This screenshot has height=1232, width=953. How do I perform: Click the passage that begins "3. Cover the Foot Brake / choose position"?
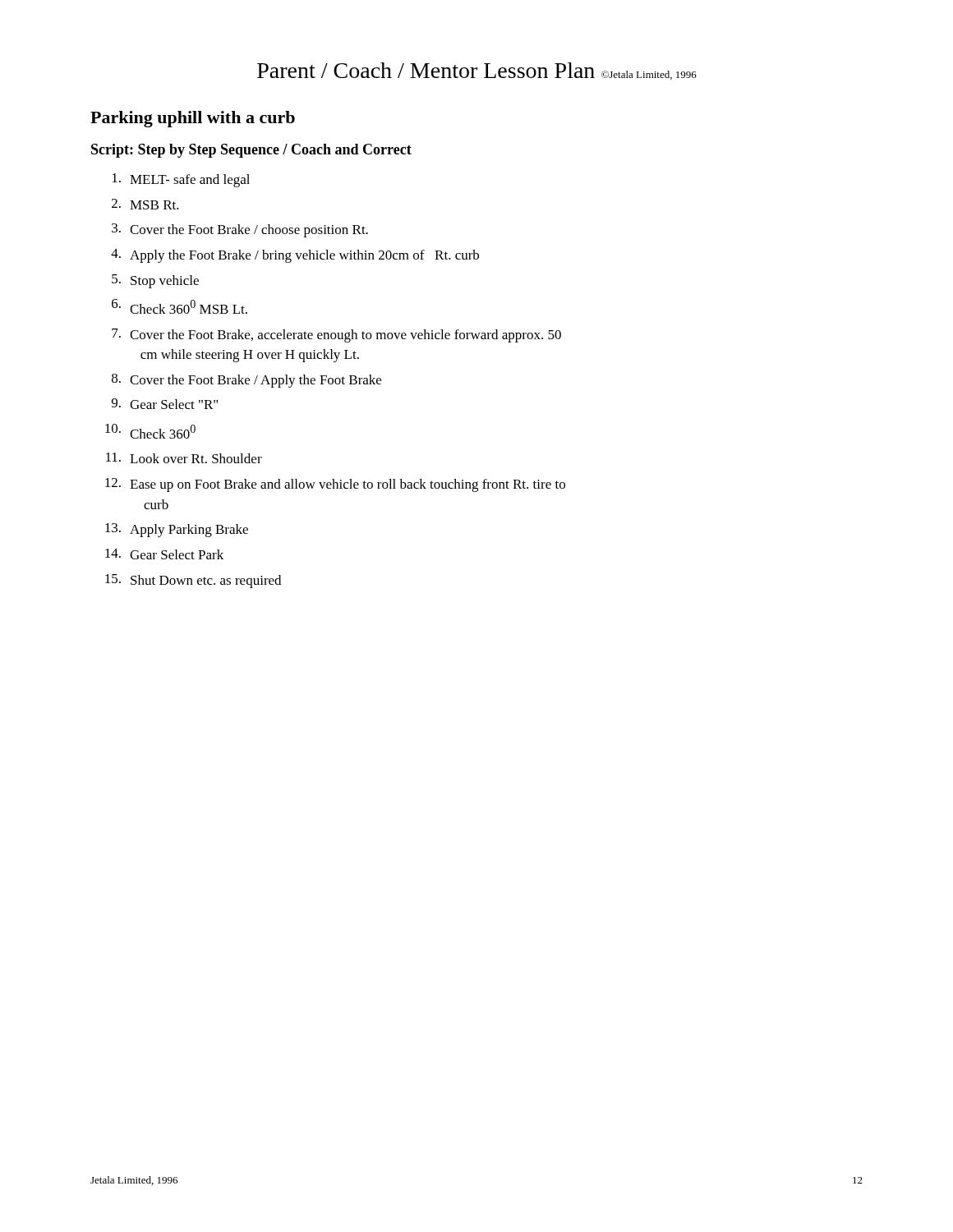[240, 230]
